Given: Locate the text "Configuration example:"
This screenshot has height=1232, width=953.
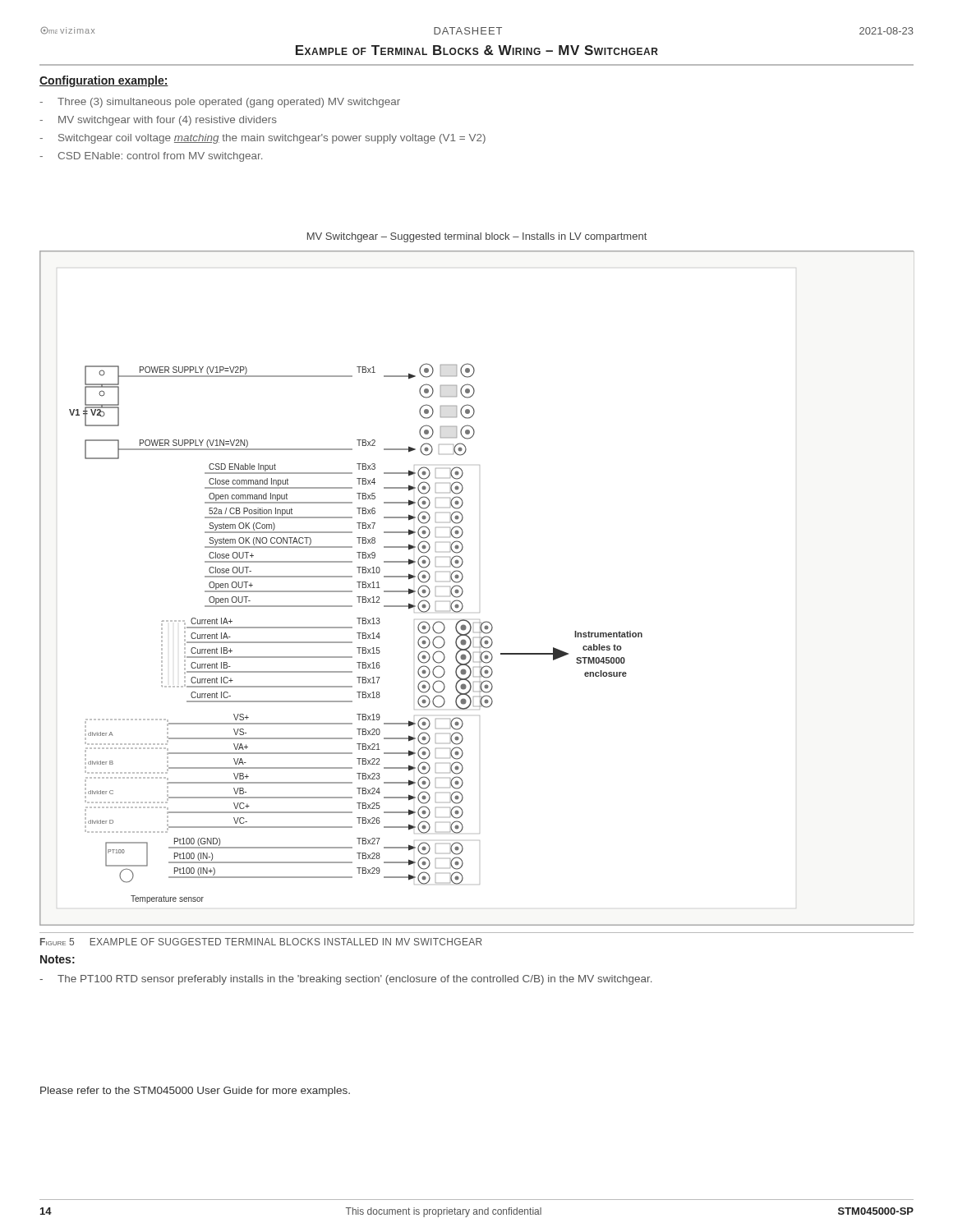Looking at the screenshot, I should coord(104,81).
